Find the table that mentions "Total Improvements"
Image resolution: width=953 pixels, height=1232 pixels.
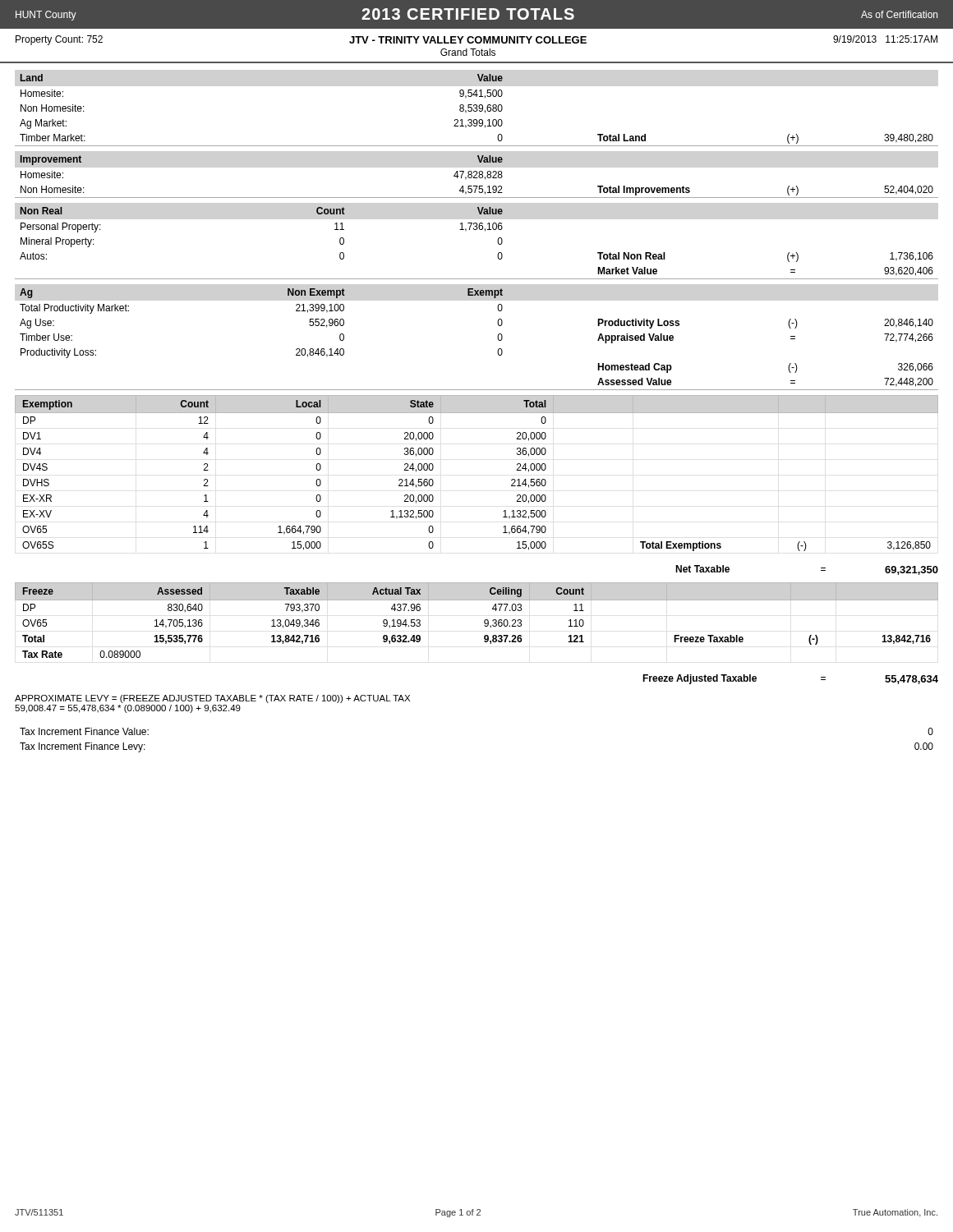point(476,175)
